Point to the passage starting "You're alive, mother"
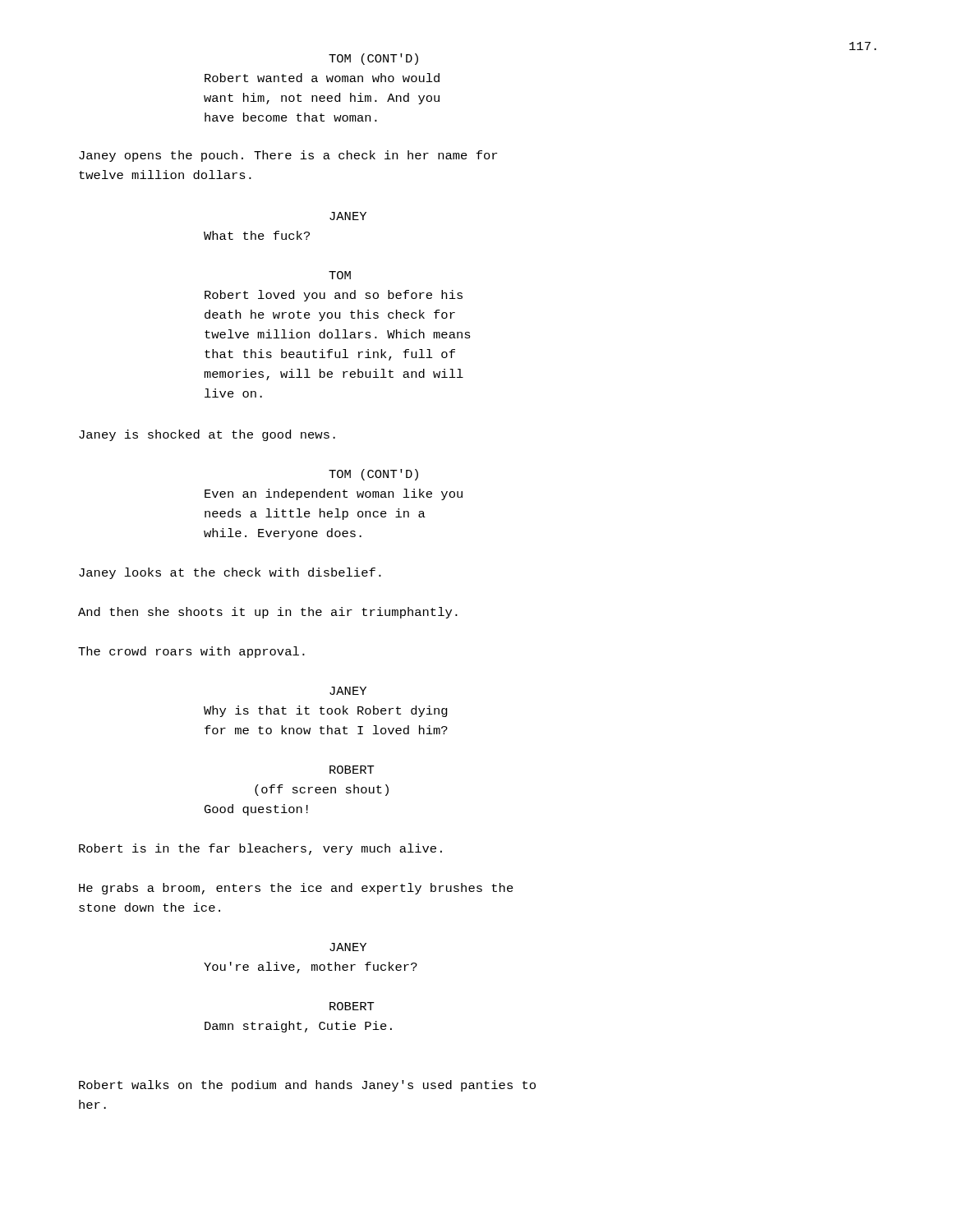Viewport: 953px width, 1232px height. [x=311, y=967]
